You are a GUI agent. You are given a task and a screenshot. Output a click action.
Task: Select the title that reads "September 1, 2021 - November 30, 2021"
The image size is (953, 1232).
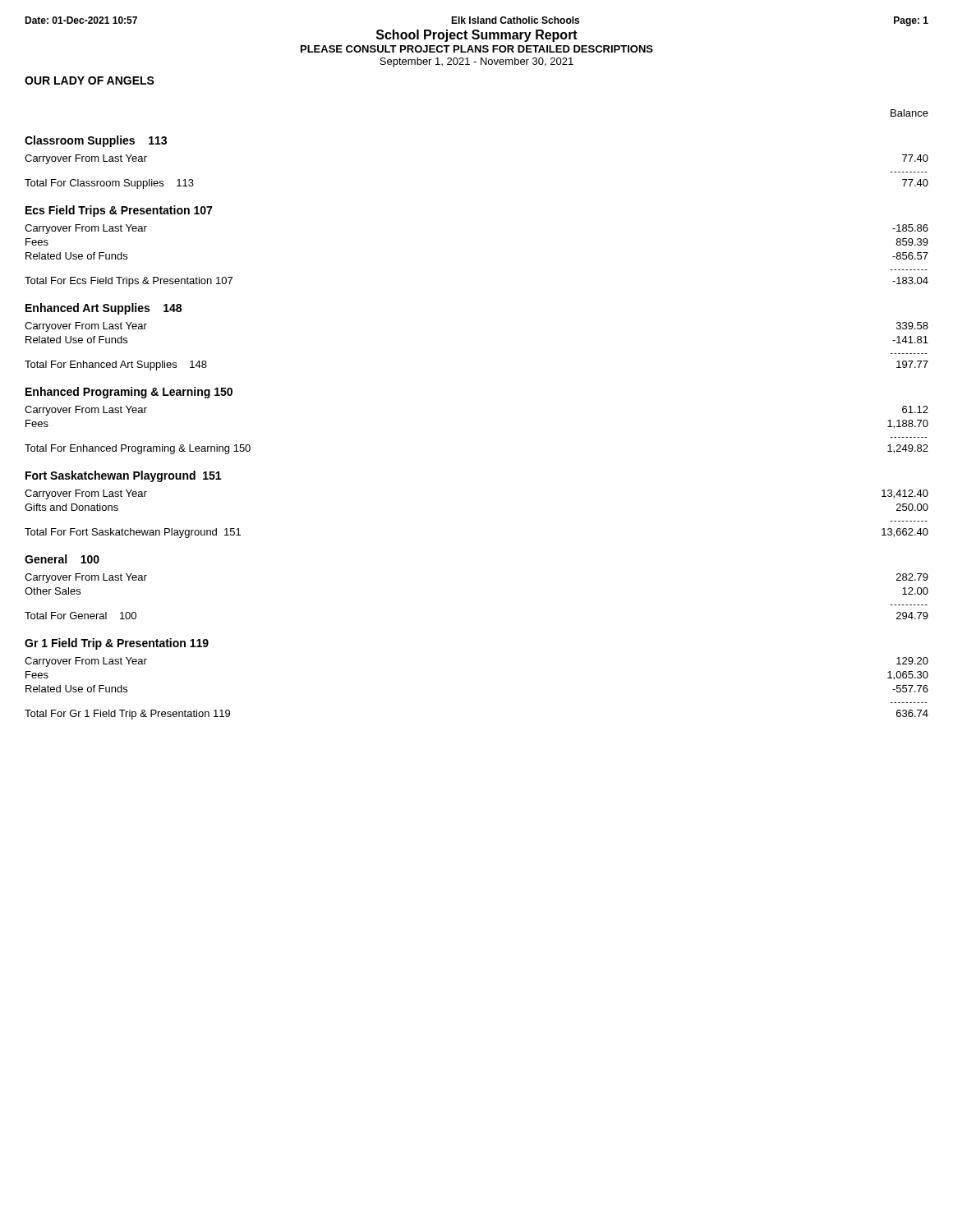click(x=476, y=61)
